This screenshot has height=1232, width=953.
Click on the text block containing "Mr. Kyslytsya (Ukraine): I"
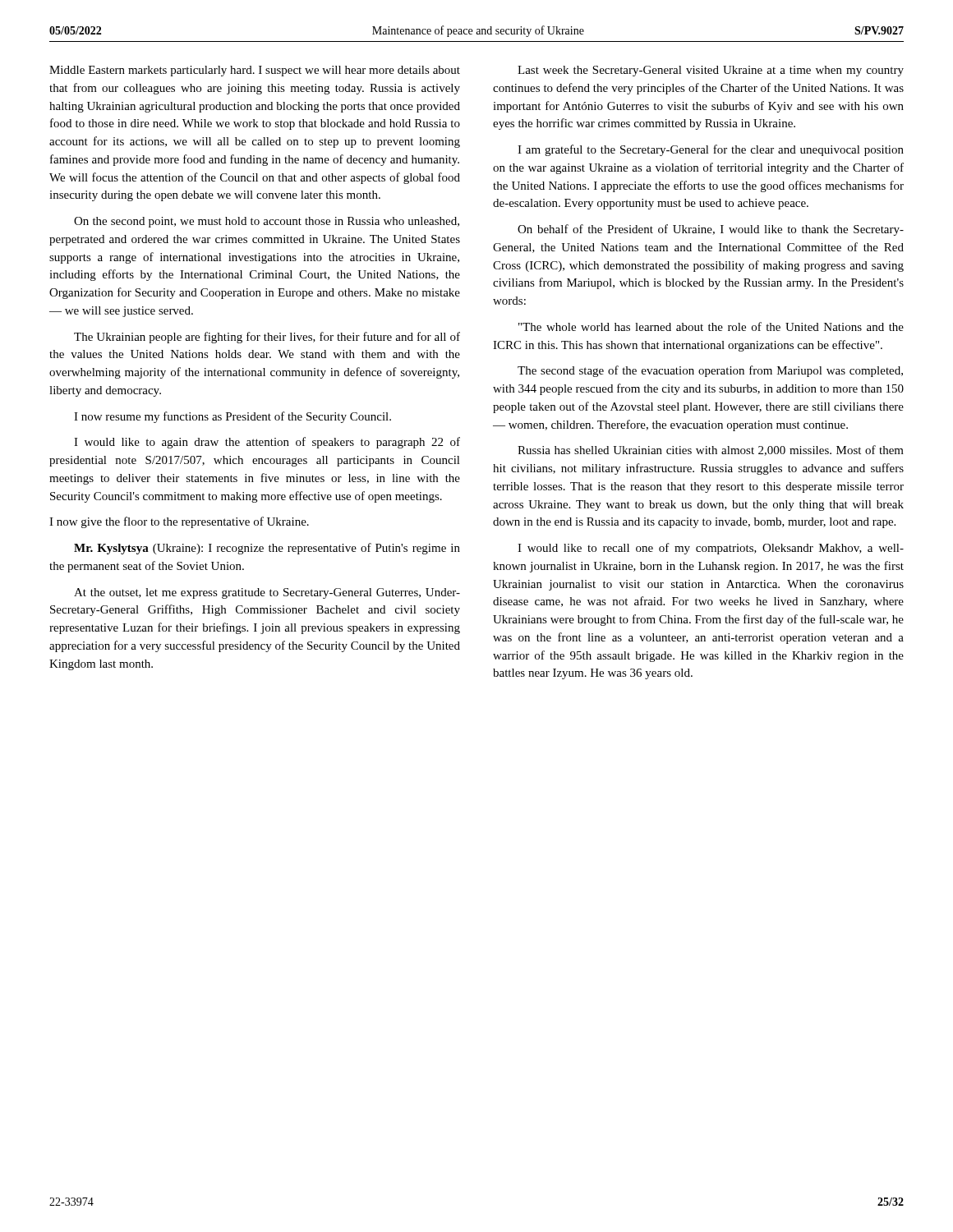[x=255, y=557]
